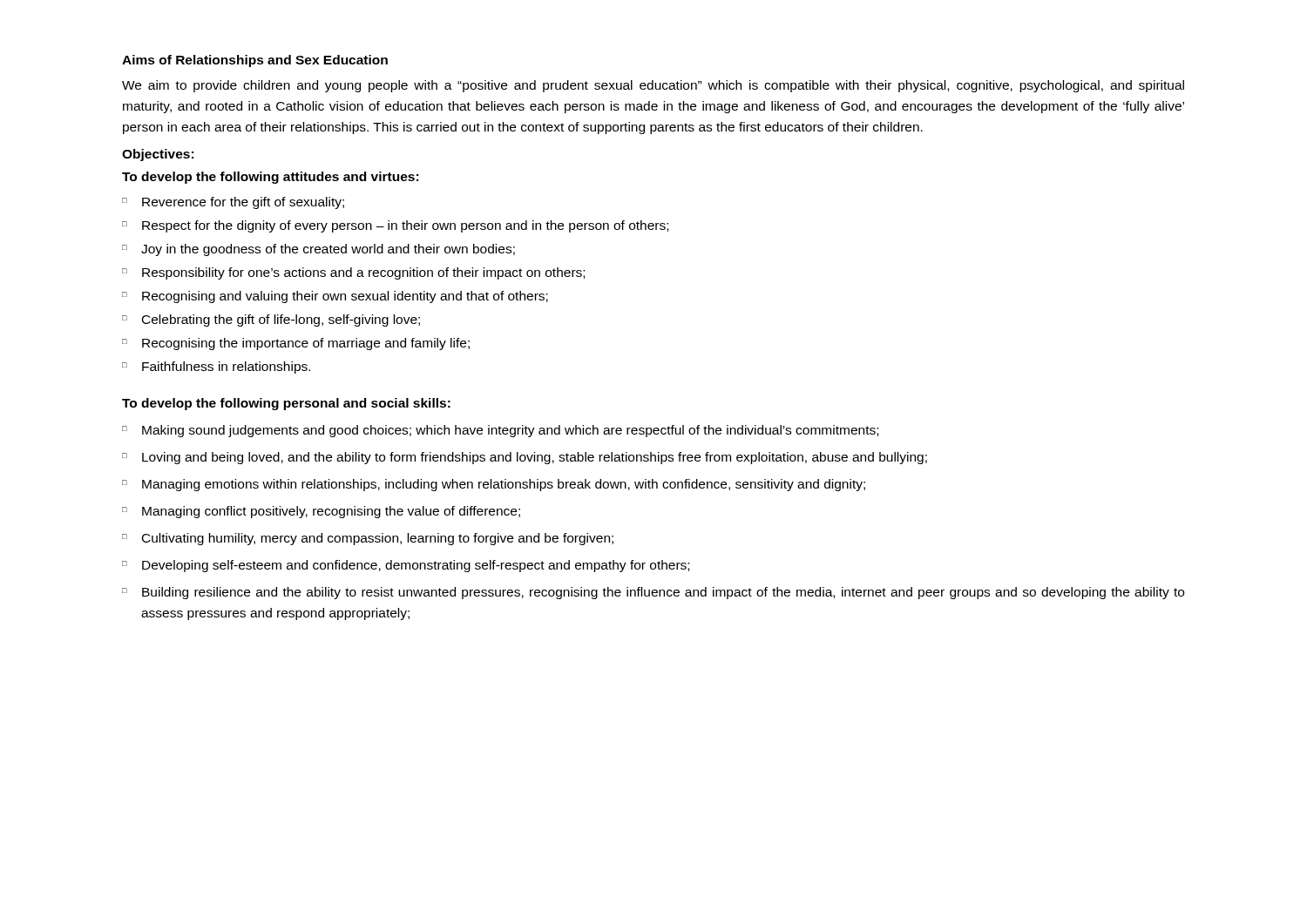The width and height of the screenshot is (1307, 924).
Task: Locate the passage starting "□ Developing self-esteem and confidence,"
Action: [654, 565]
